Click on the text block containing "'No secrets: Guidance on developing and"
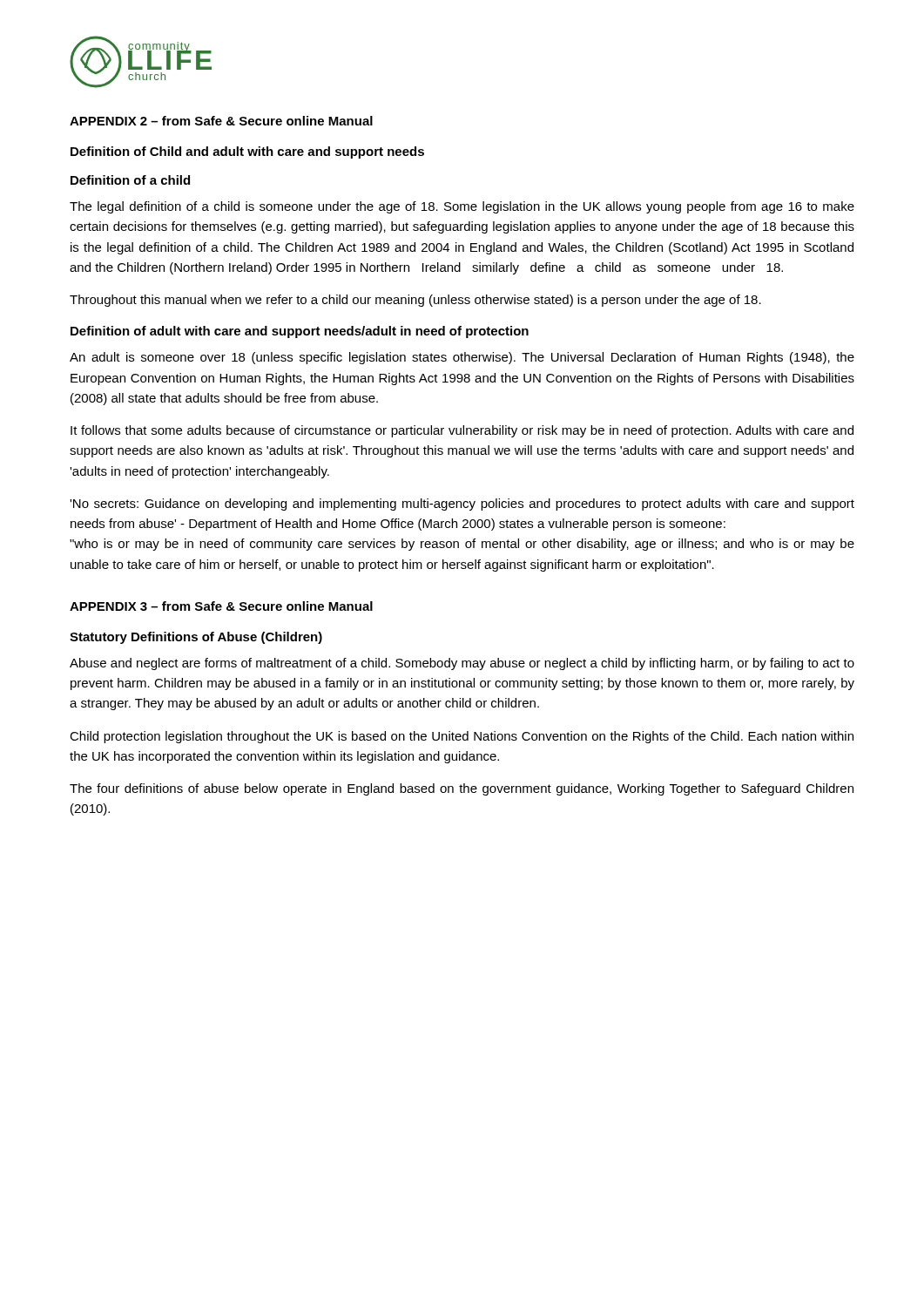The image size is (924, 1307). (x=462, y=533)
